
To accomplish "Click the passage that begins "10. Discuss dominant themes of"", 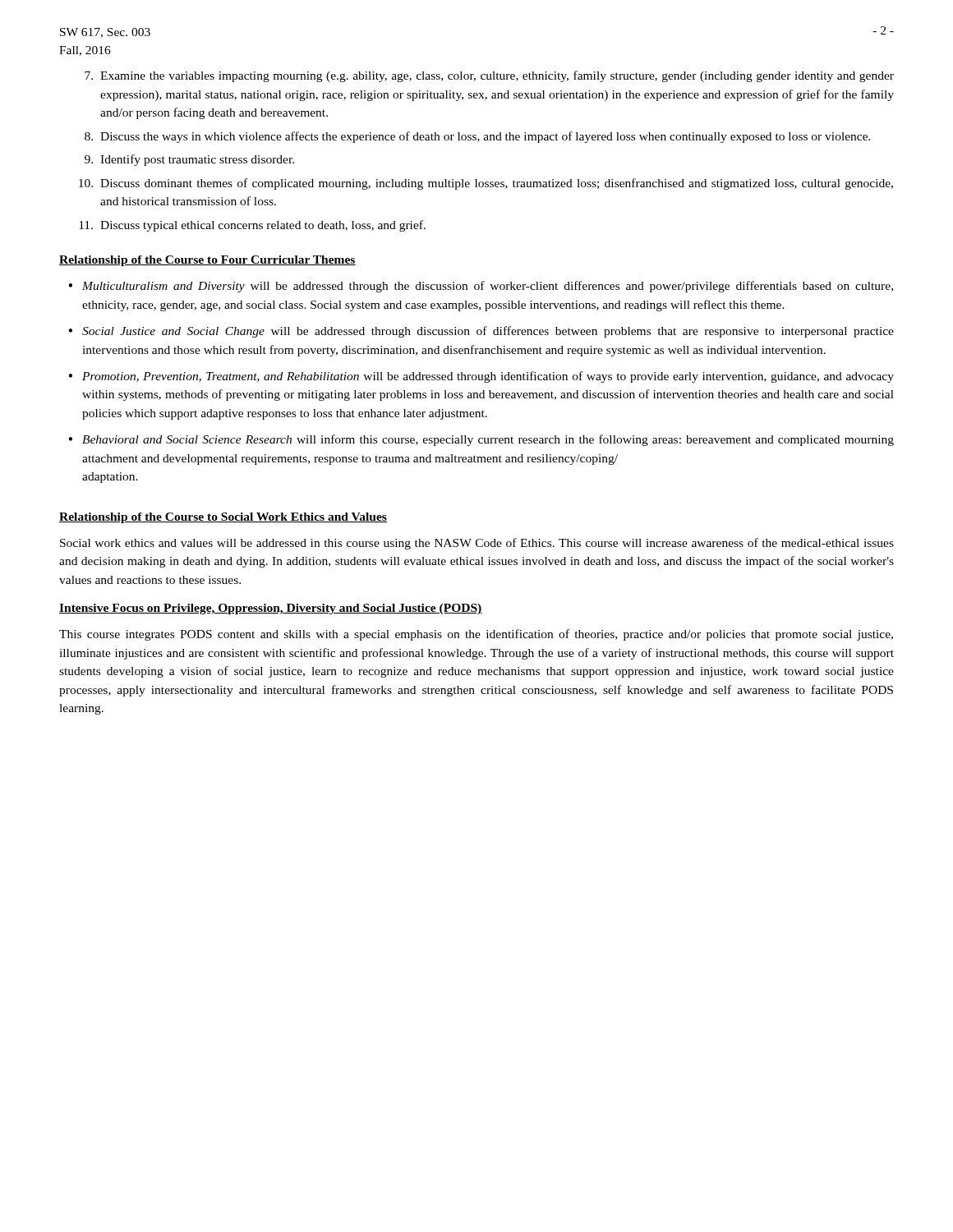I will [x=476, y=192].
